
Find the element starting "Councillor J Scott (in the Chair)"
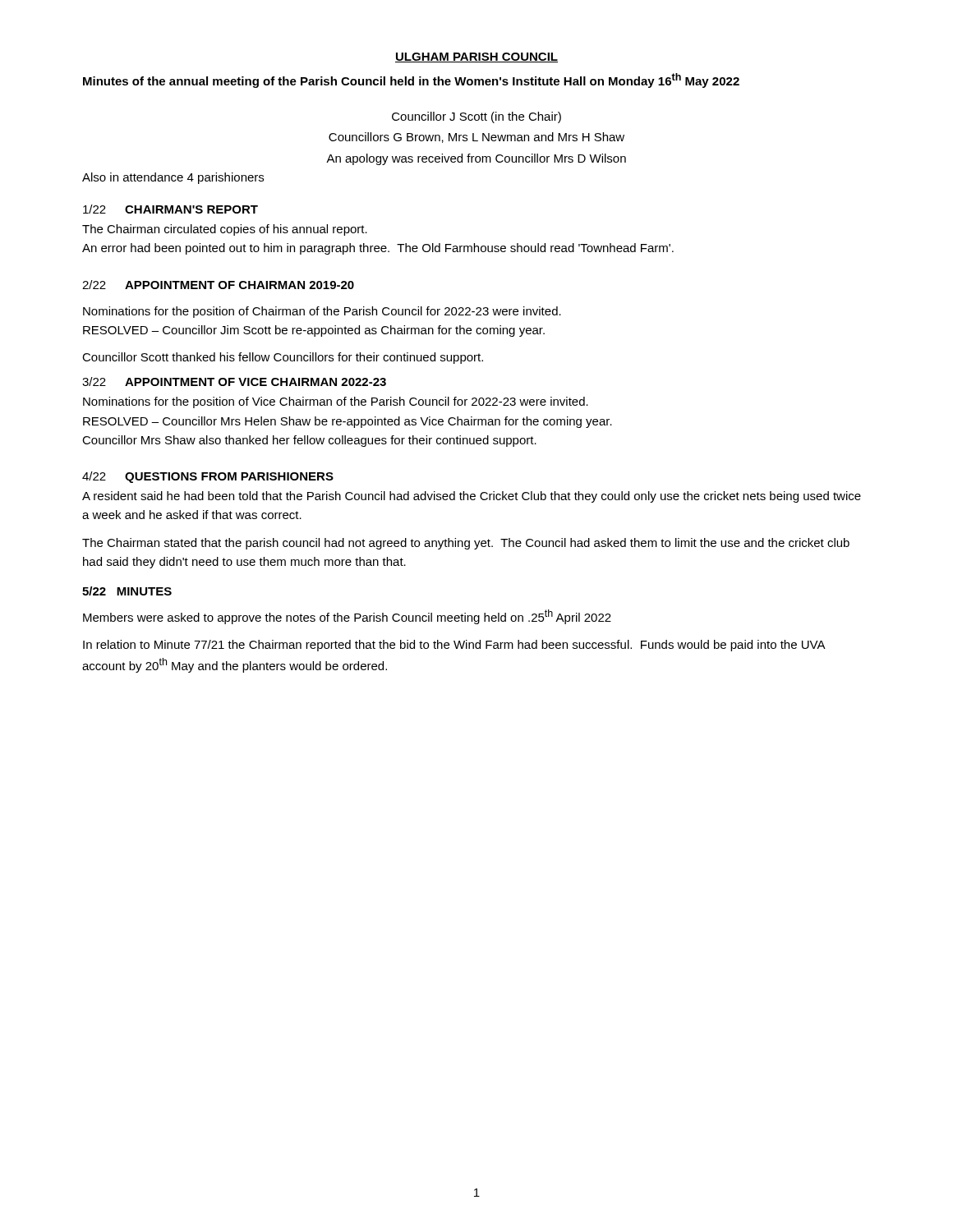(x=476, y=137)
